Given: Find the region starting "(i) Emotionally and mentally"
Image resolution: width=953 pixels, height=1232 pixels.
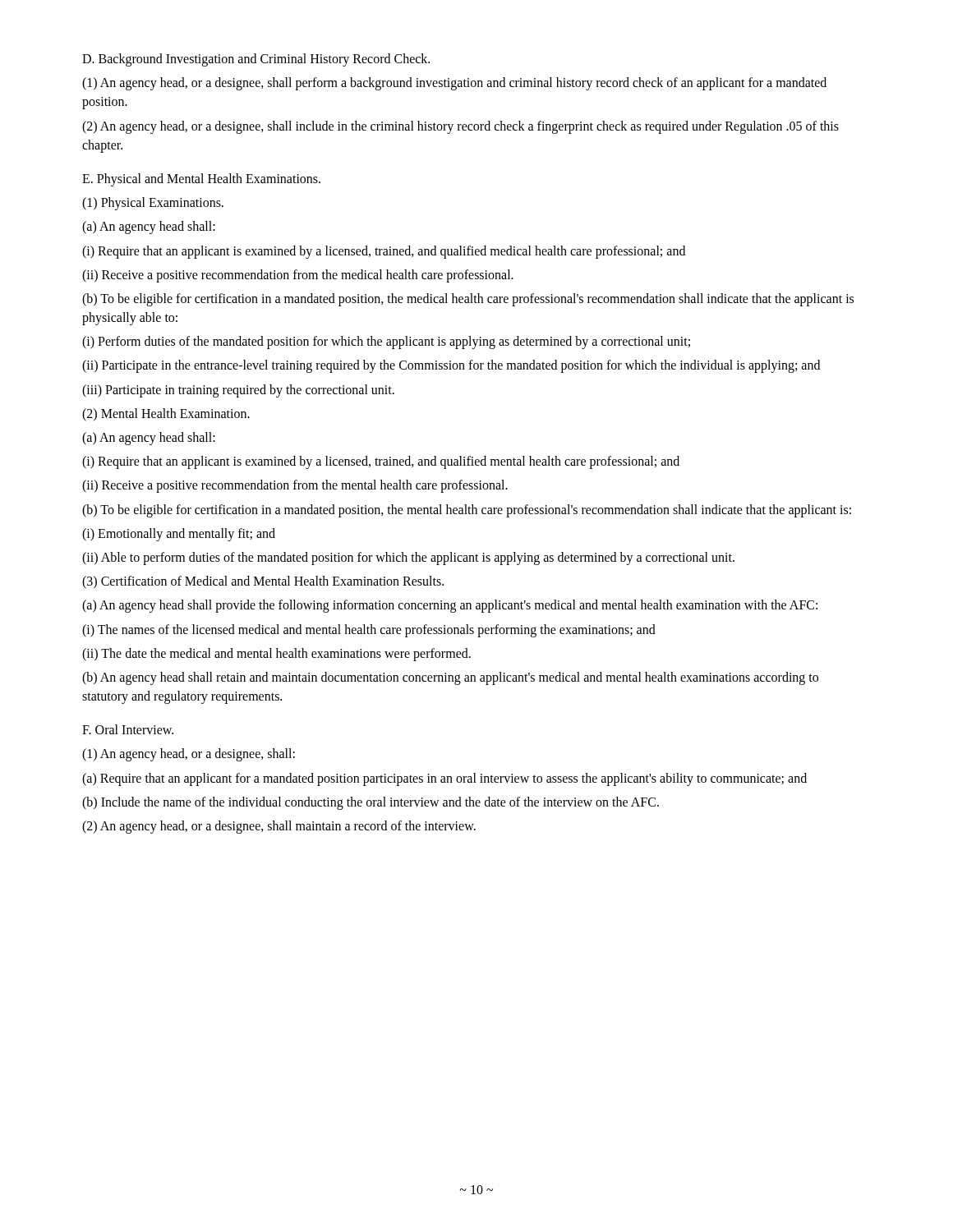Looking at the screenshot, I should [179, 533].
